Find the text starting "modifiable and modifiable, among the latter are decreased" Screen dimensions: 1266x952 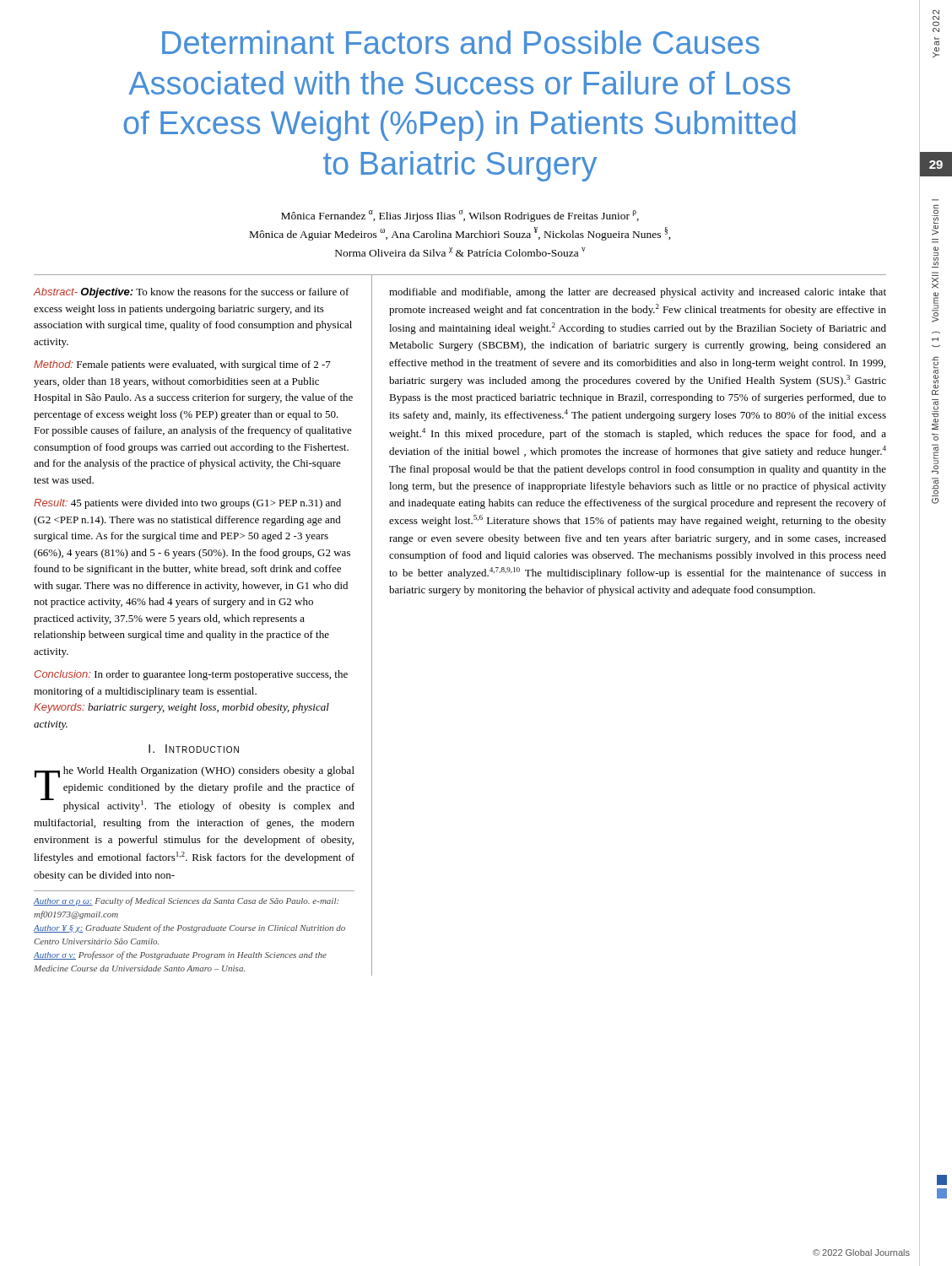point(638,441)
